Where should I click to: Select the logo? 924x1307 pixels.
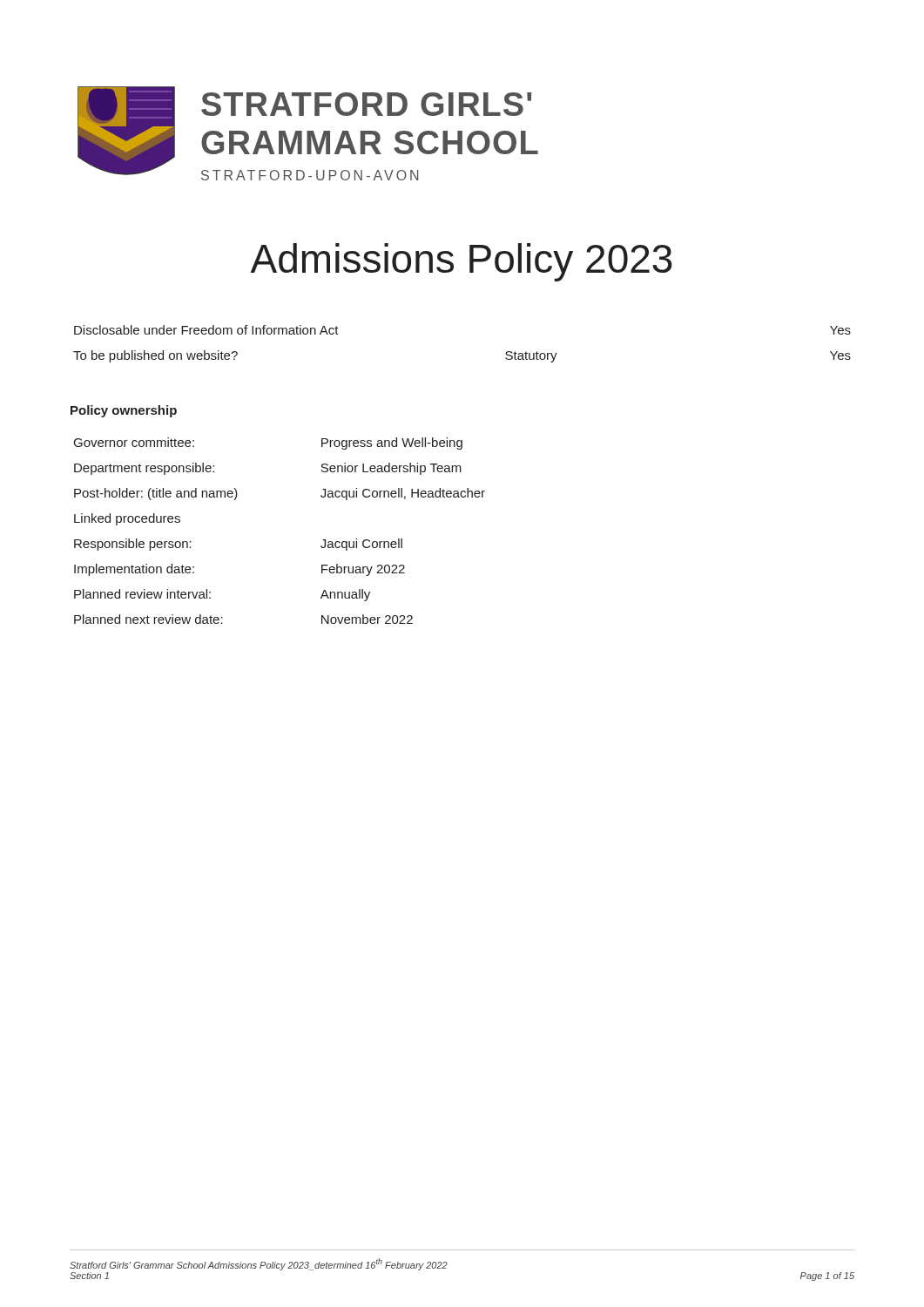(462, 135)
